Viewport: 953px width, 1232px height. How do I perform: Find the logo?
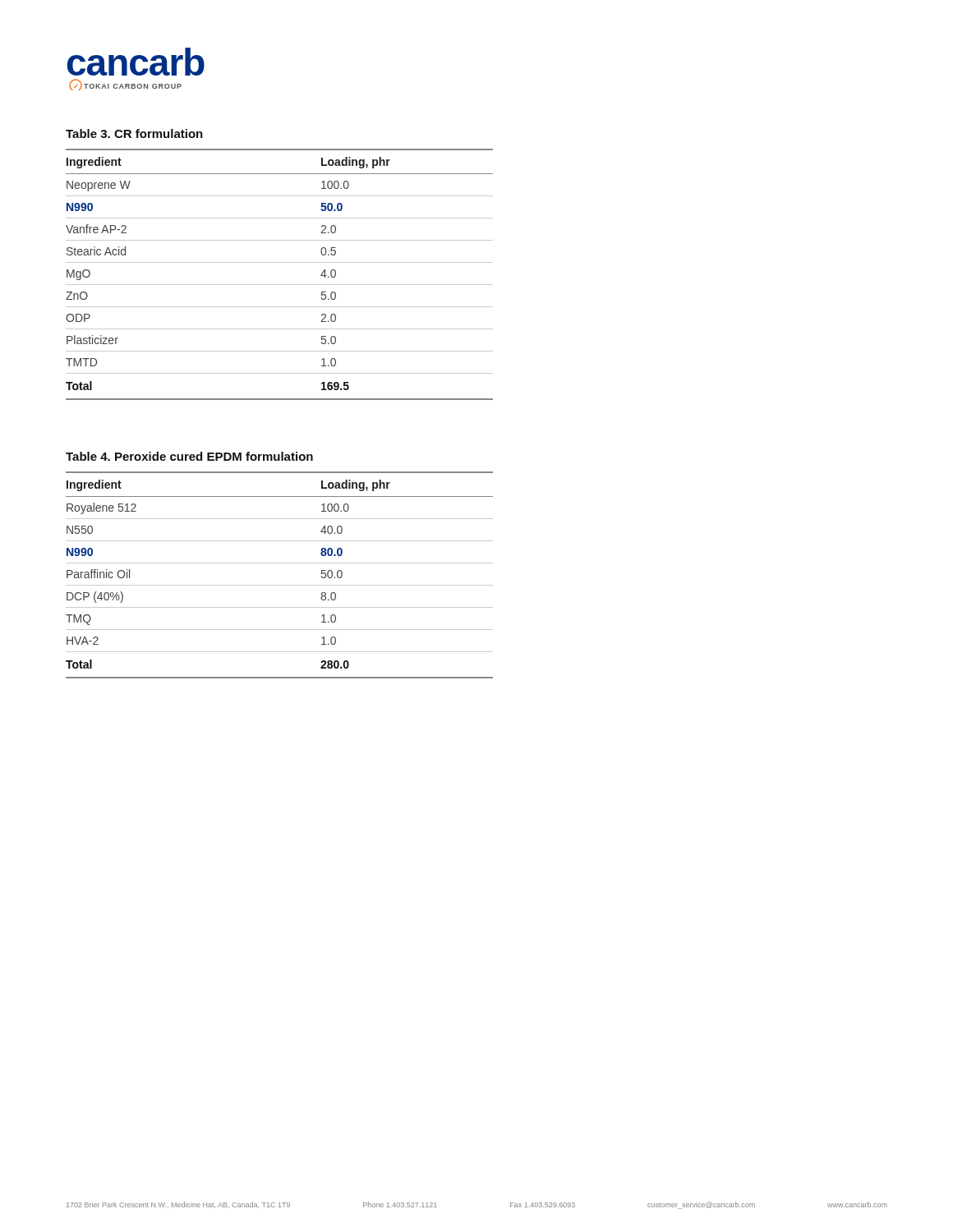(476, 67)
